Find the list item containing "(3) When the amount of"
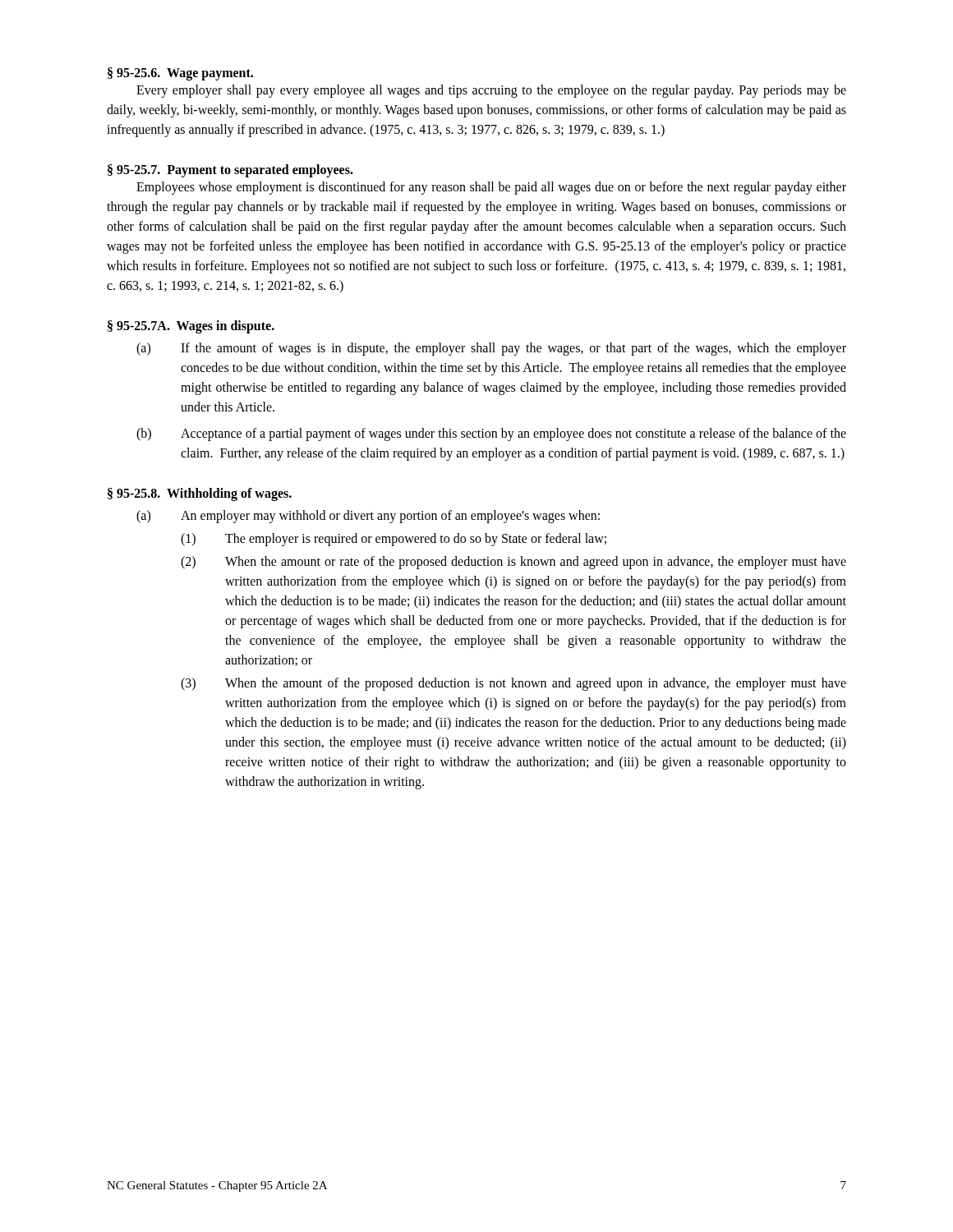The width and height of the screenshot is (953, 1232). (476, 733)
